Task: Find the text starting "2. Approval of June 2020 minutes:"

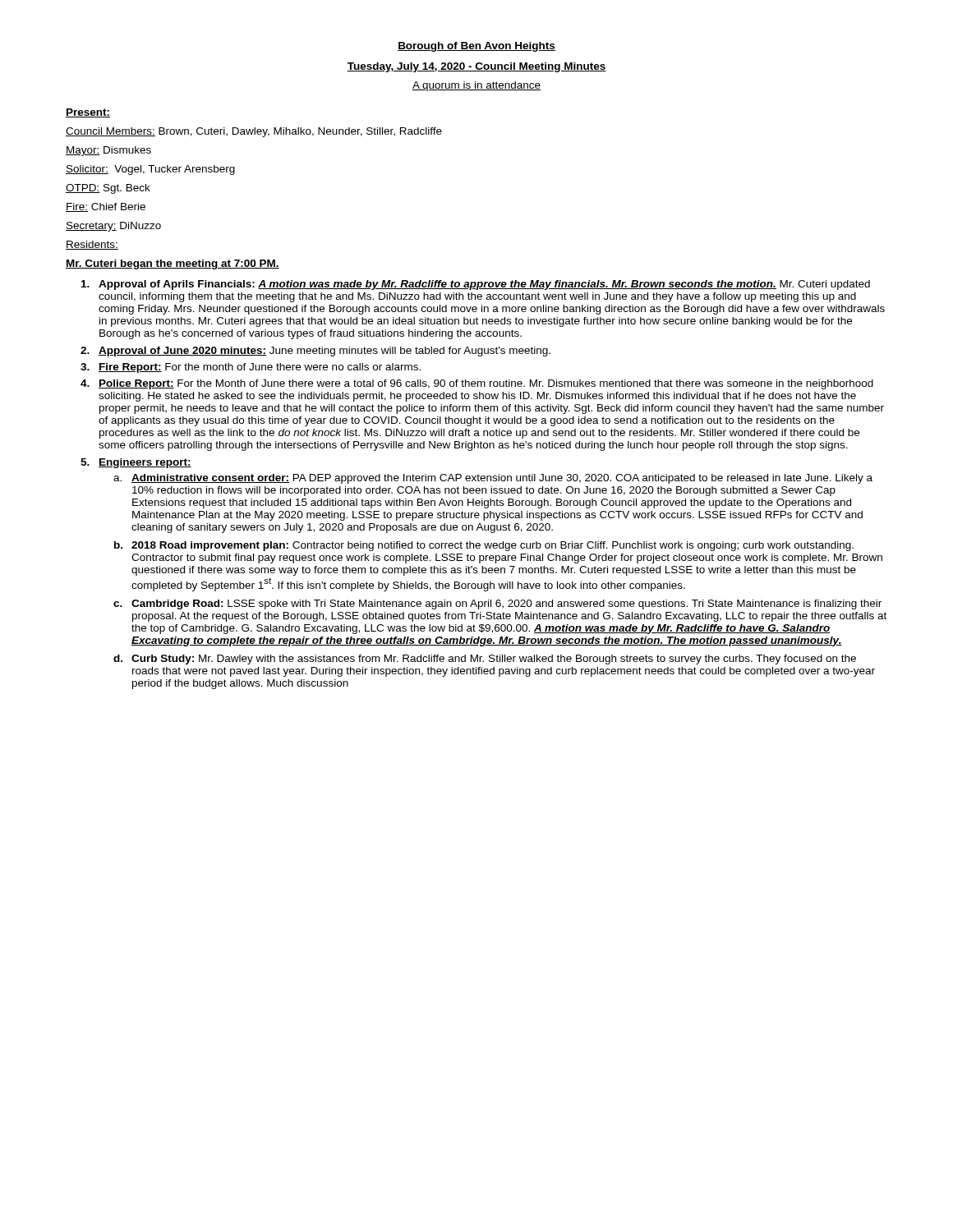Action: [x=316, y=350]
